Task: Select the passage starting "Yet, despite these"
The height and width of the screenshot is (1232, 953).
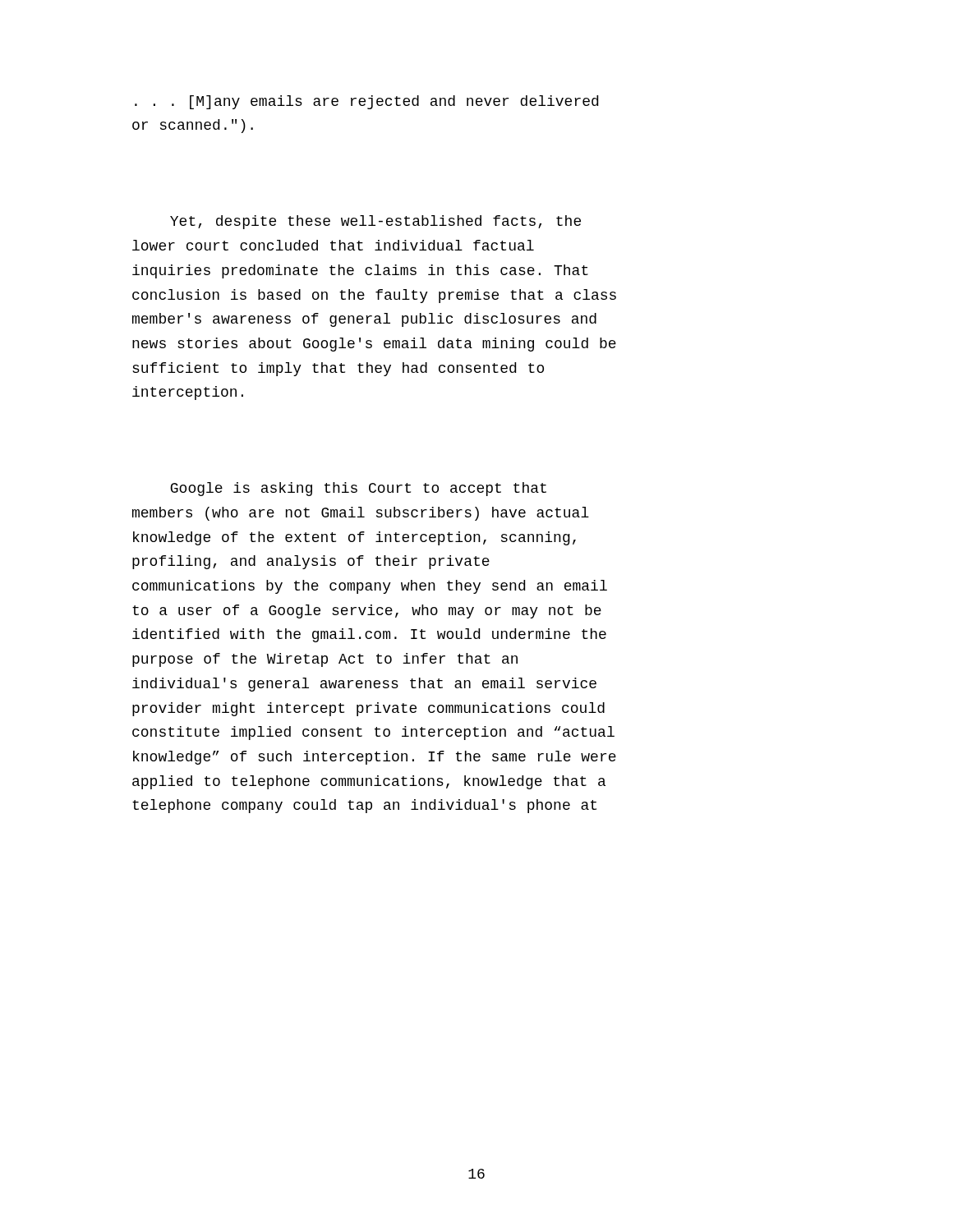Action: click(374, 320)
